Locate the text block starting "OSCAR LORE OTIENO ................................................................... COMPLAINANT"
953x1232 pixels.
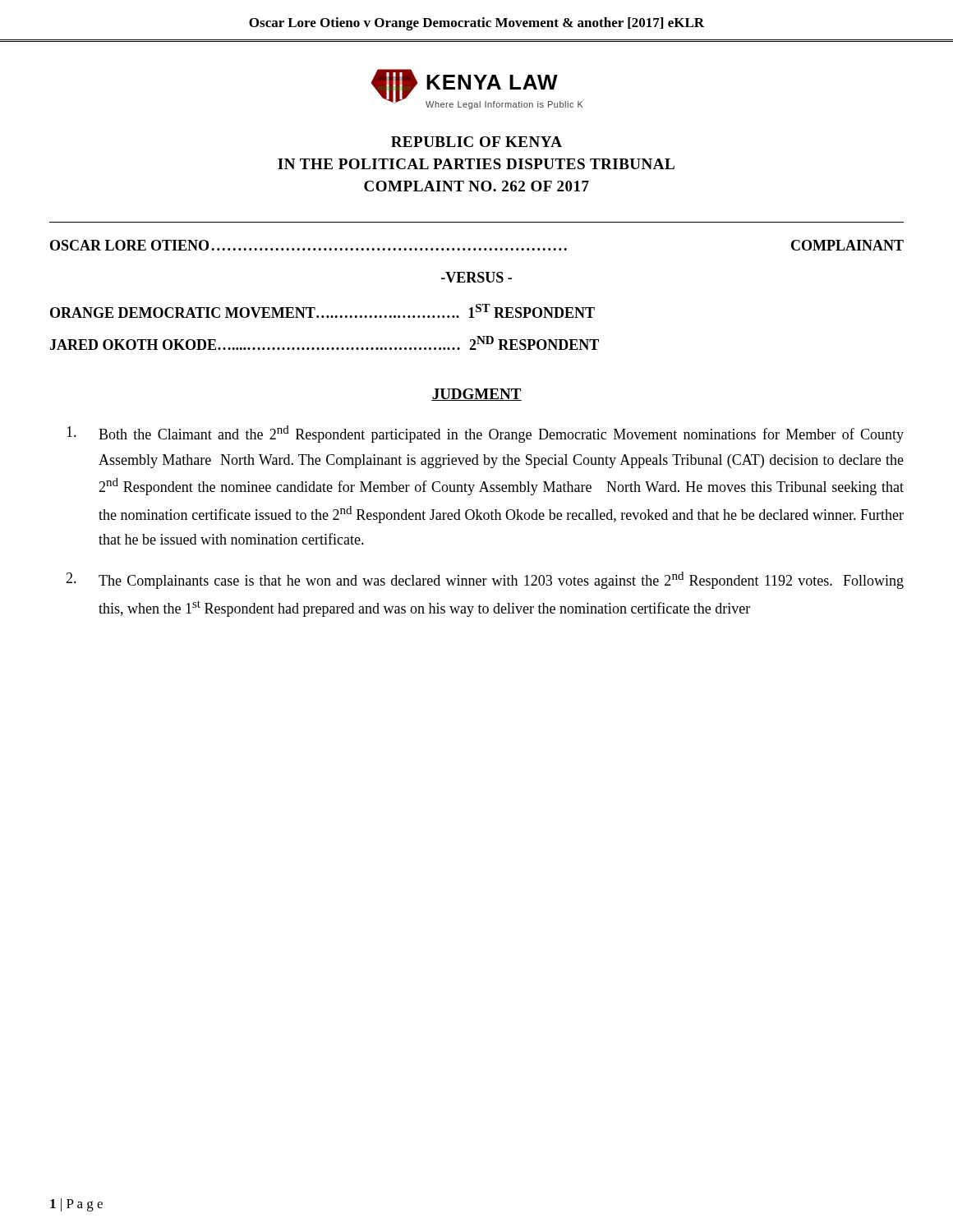tap(476, 246)
